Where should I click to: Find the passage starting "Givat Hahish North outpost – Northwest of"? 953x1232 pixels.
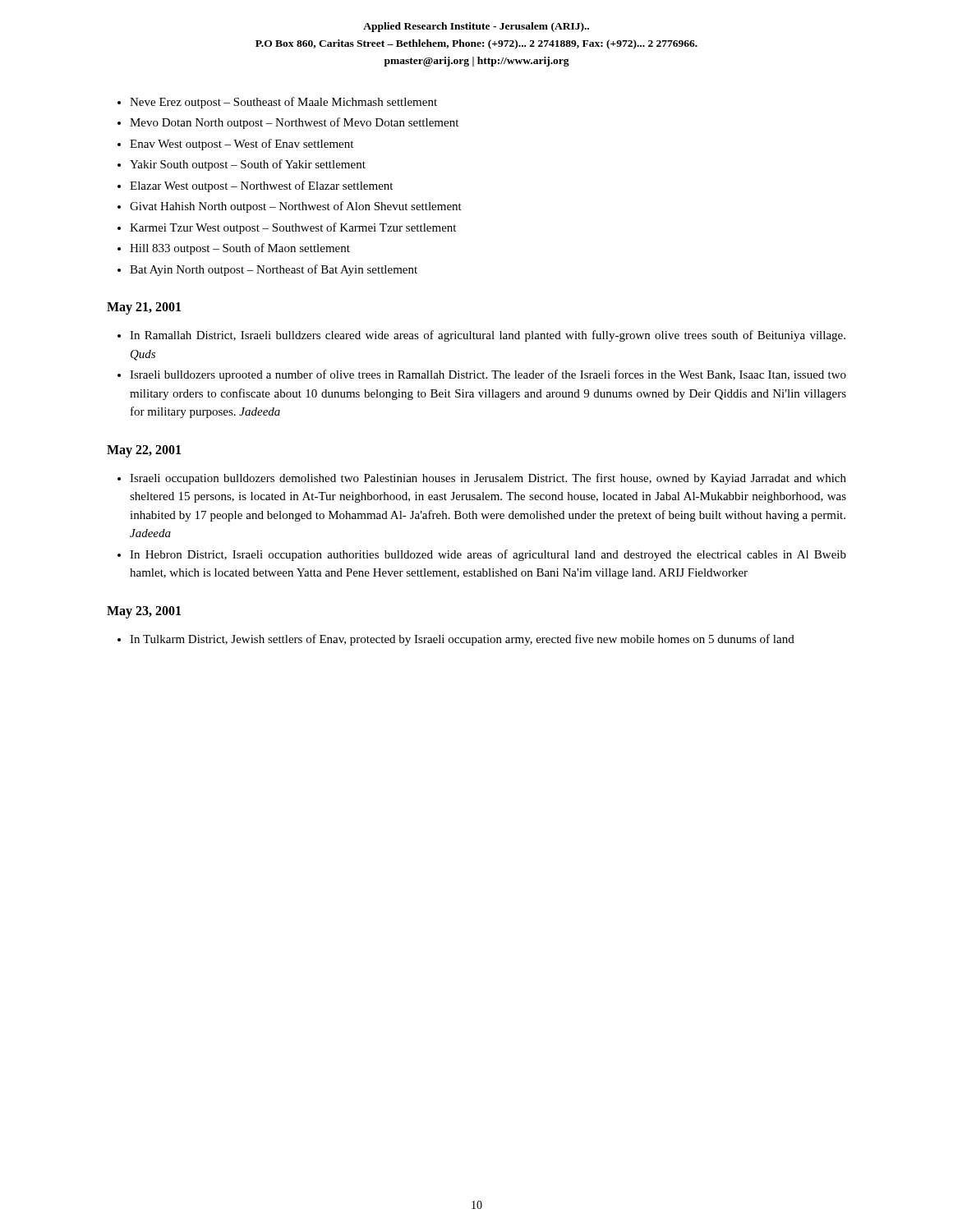click(296, 207)
